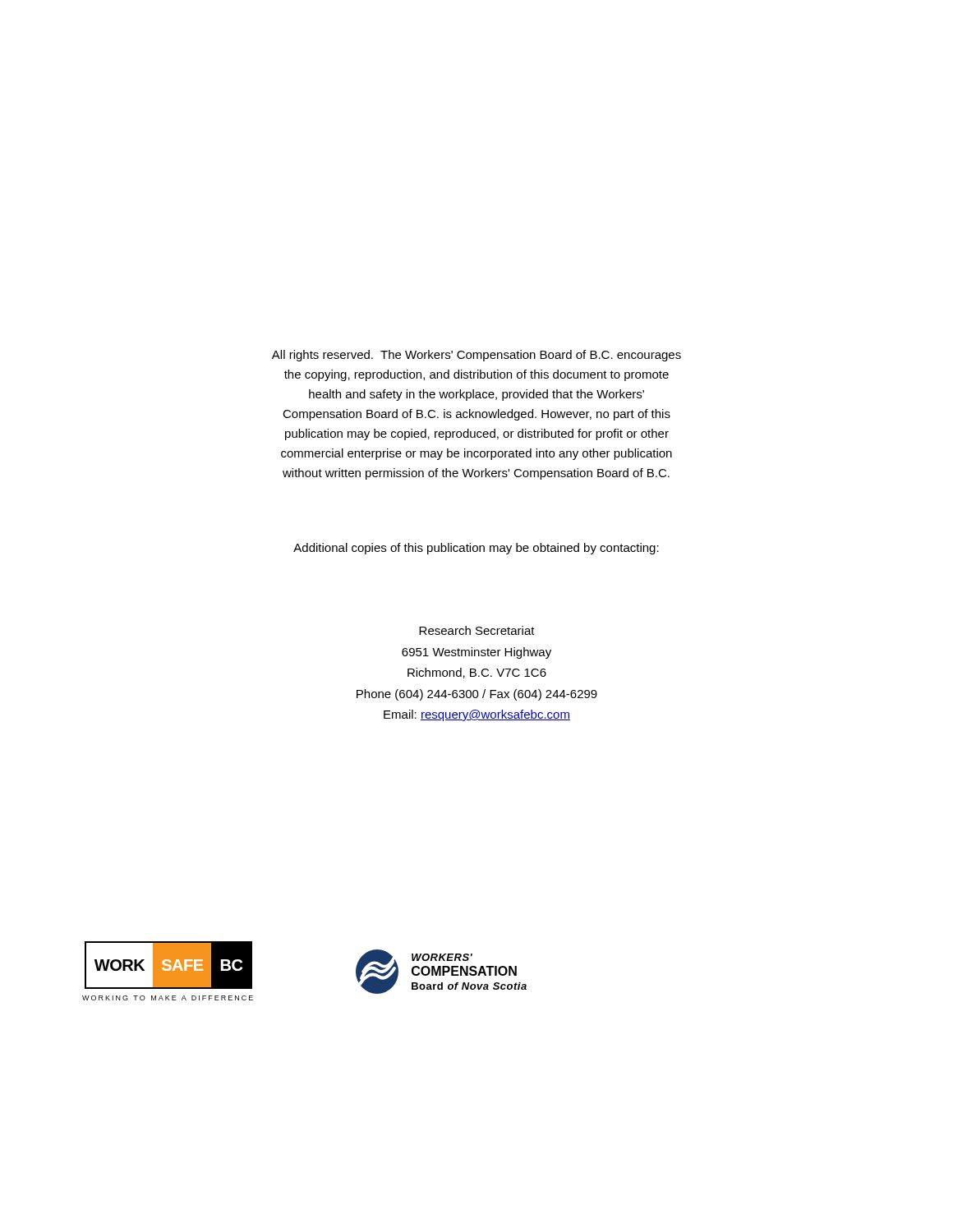This screenshot has height=1232, width=953.
Task: Locate the block of text that opens with "Research Secretariat 6951"
Action: [x=476, y=672]
